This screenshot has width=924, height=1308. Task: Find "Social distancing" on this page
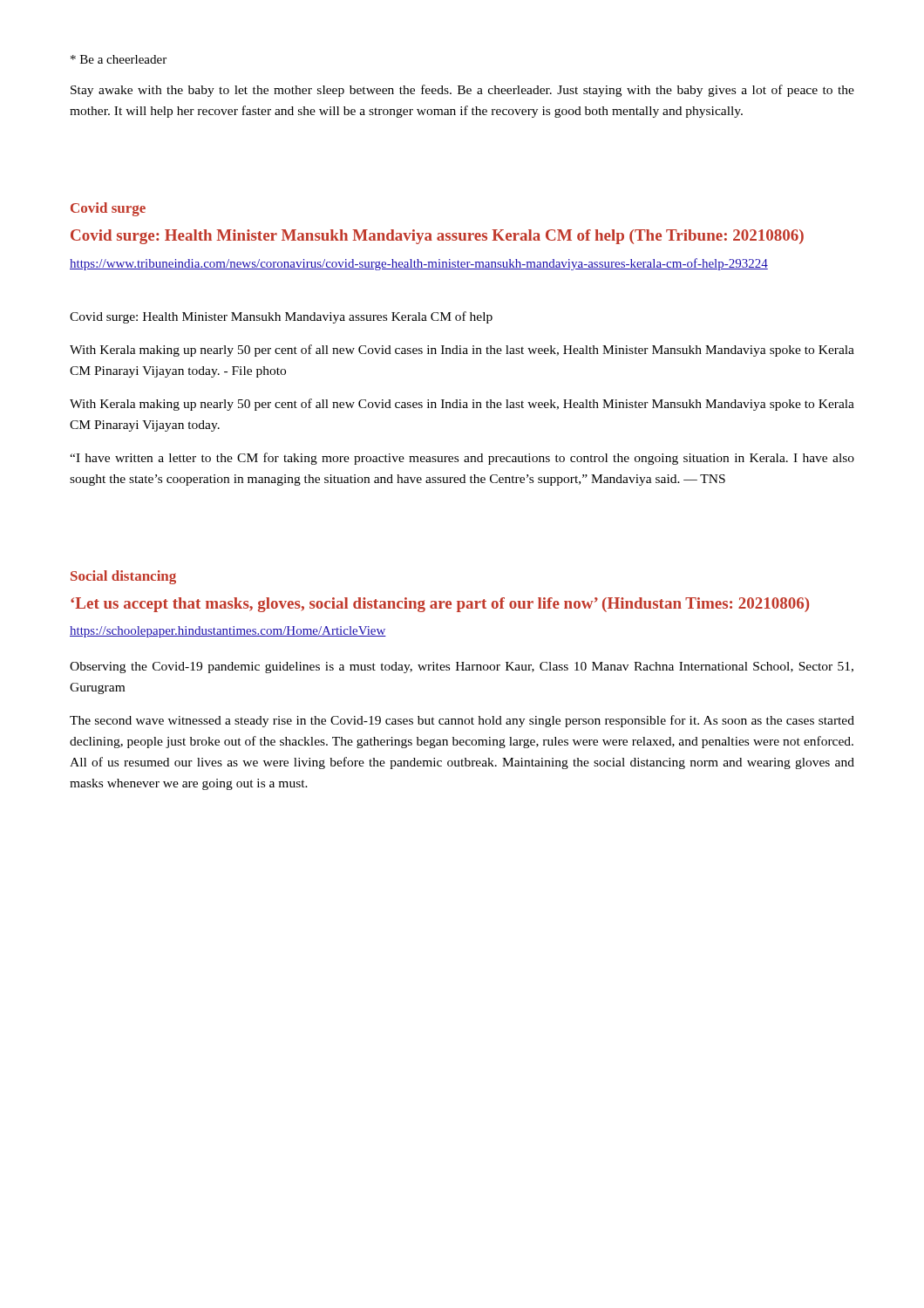123,576
